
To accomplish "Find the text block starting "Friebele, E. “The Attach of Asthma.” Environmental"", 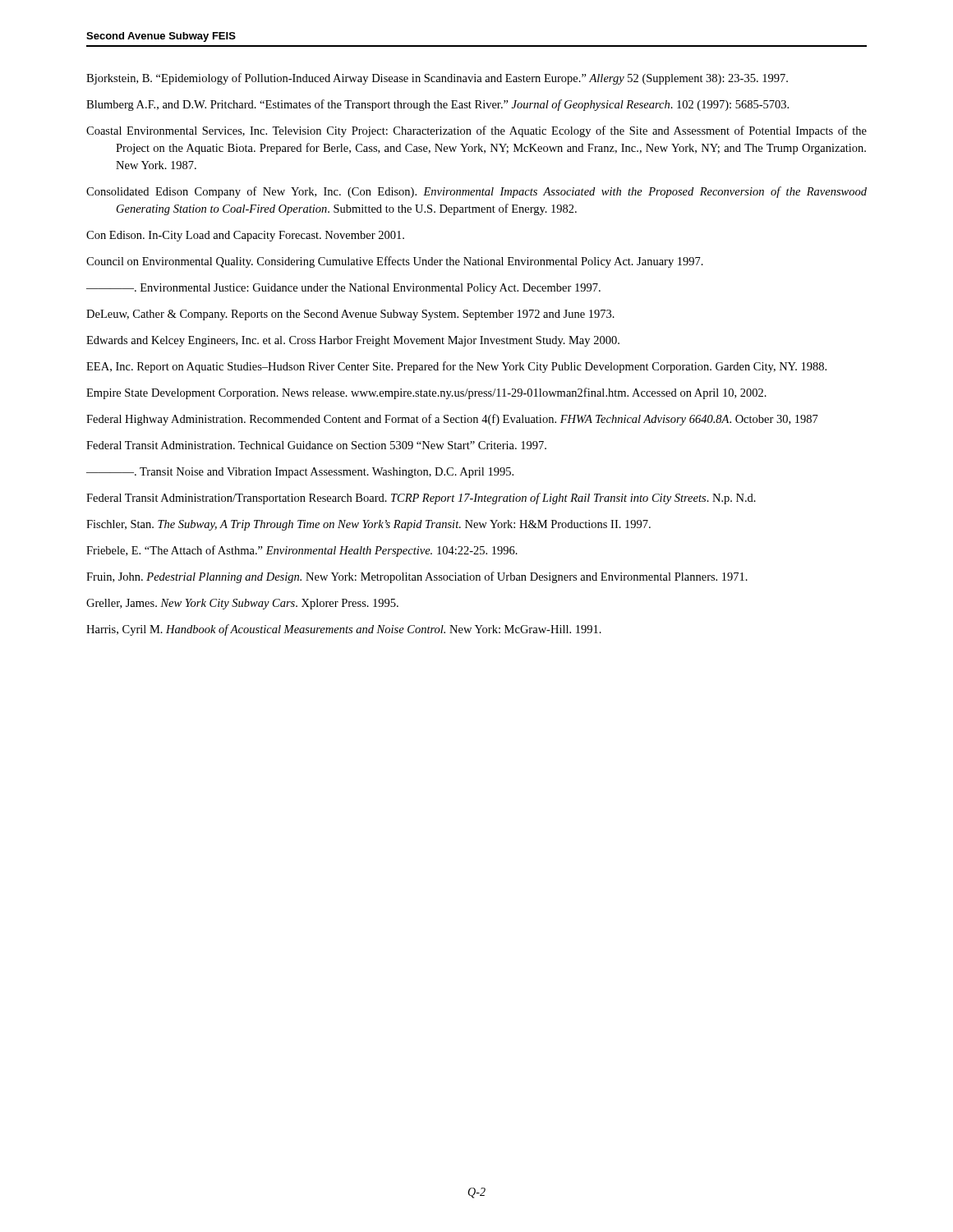I will point(302,551).
